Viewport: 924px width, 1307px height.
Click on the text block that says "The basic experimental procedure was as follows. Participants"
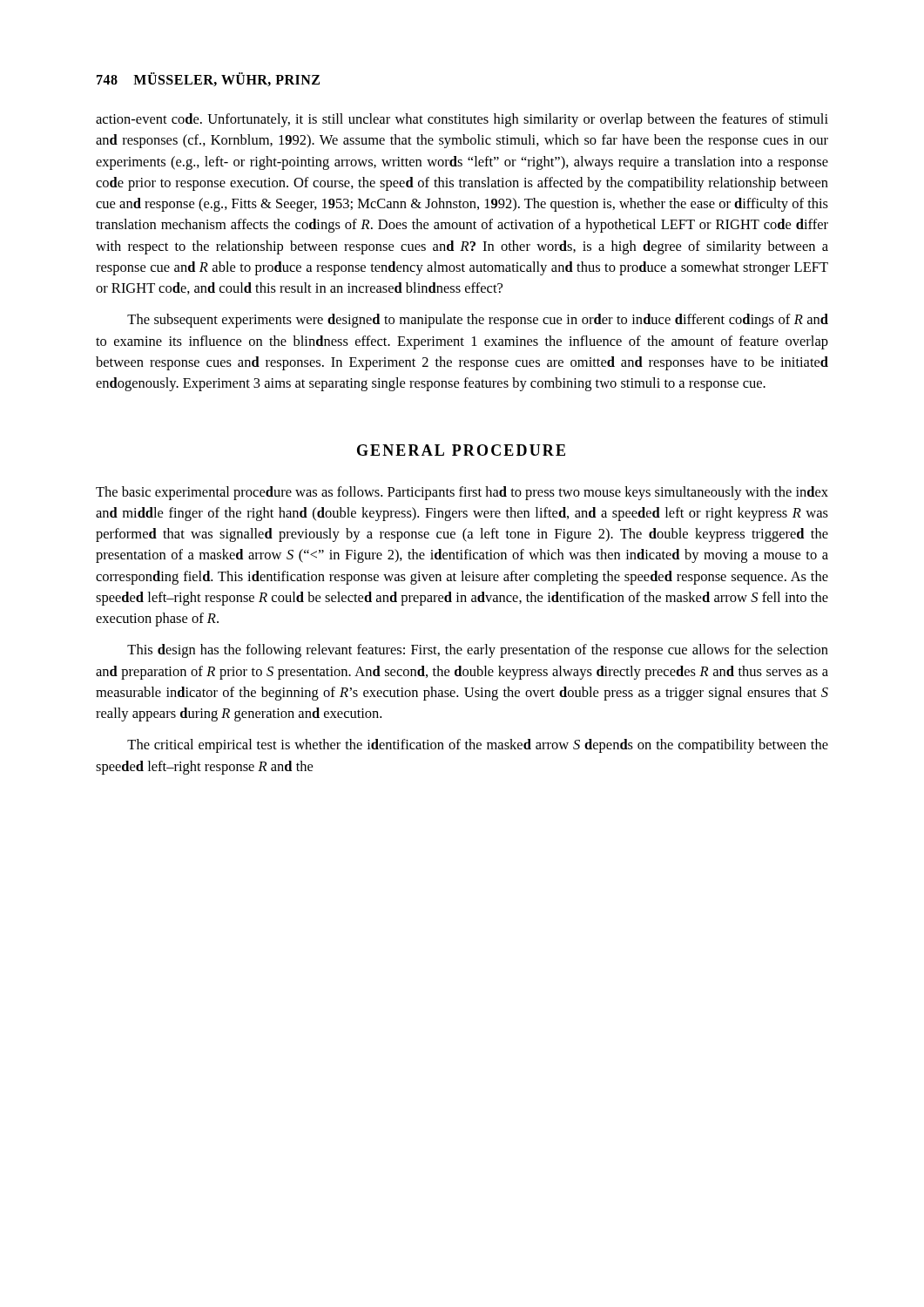[462, 555]
